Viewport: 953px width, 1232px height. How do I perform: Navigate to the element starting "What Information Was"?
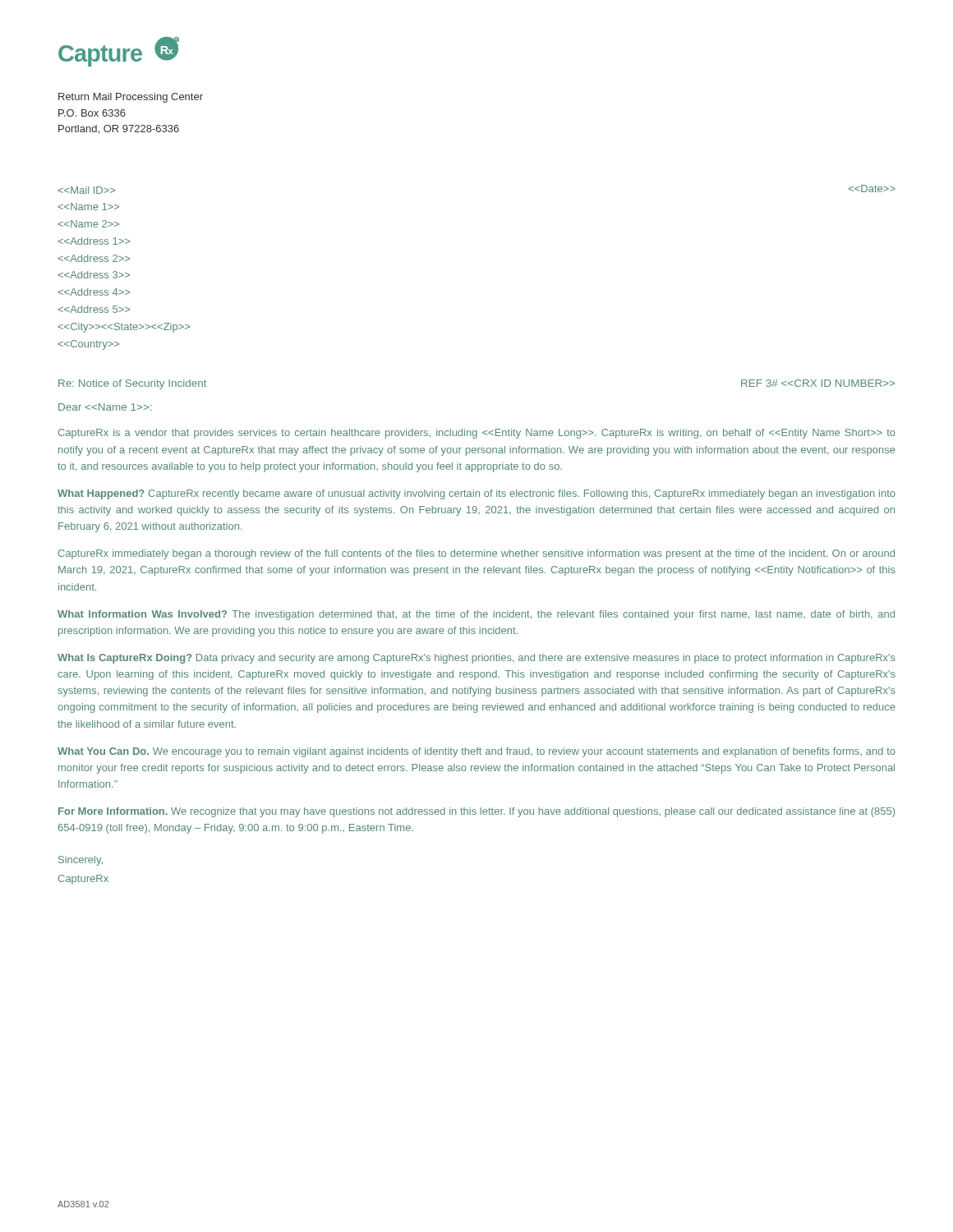click(476, 622)
